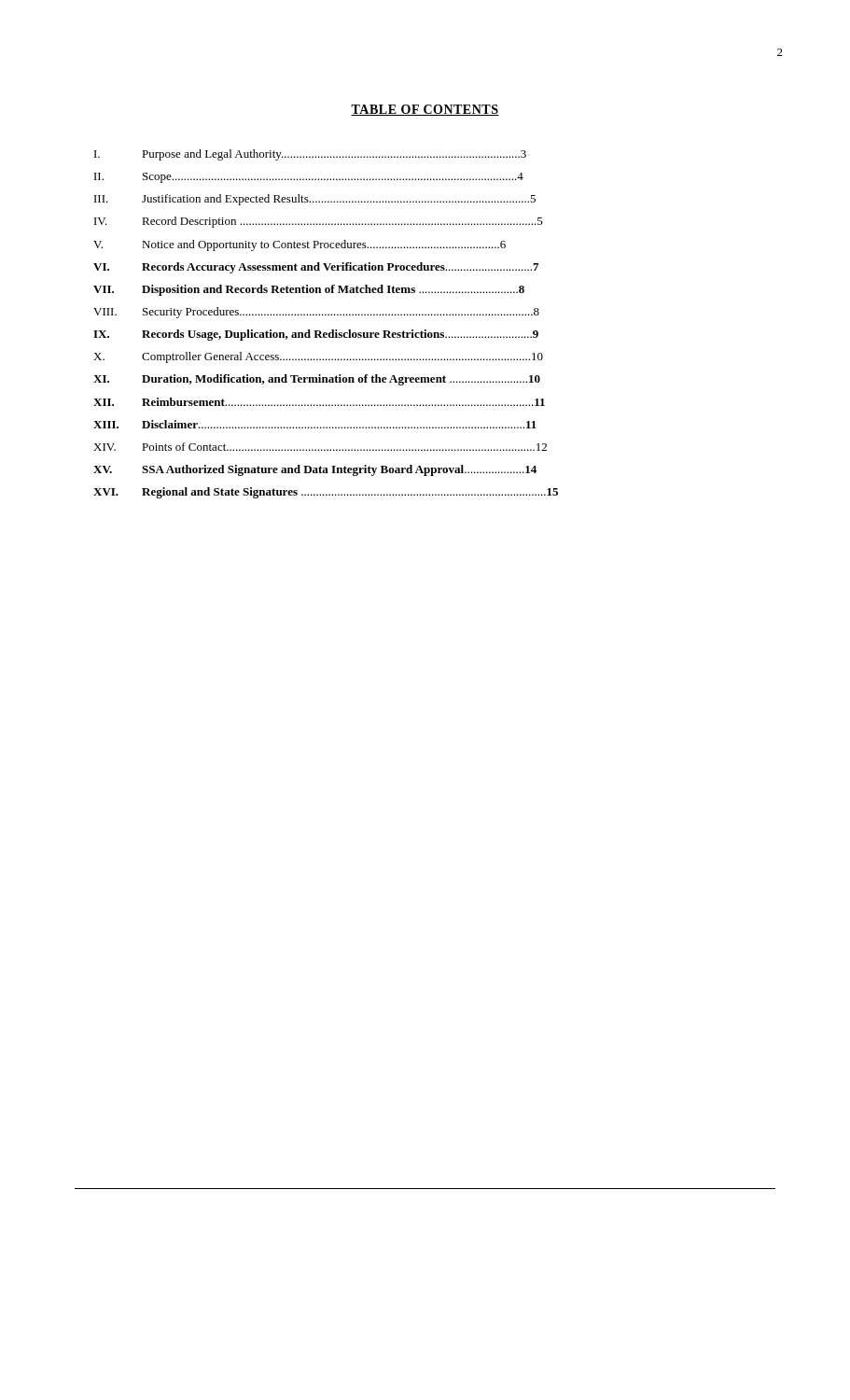The height and width of the screenshot is (1400, 850).
Task: Point to "XIII. Disclaimer"
Action: point(430,424)
